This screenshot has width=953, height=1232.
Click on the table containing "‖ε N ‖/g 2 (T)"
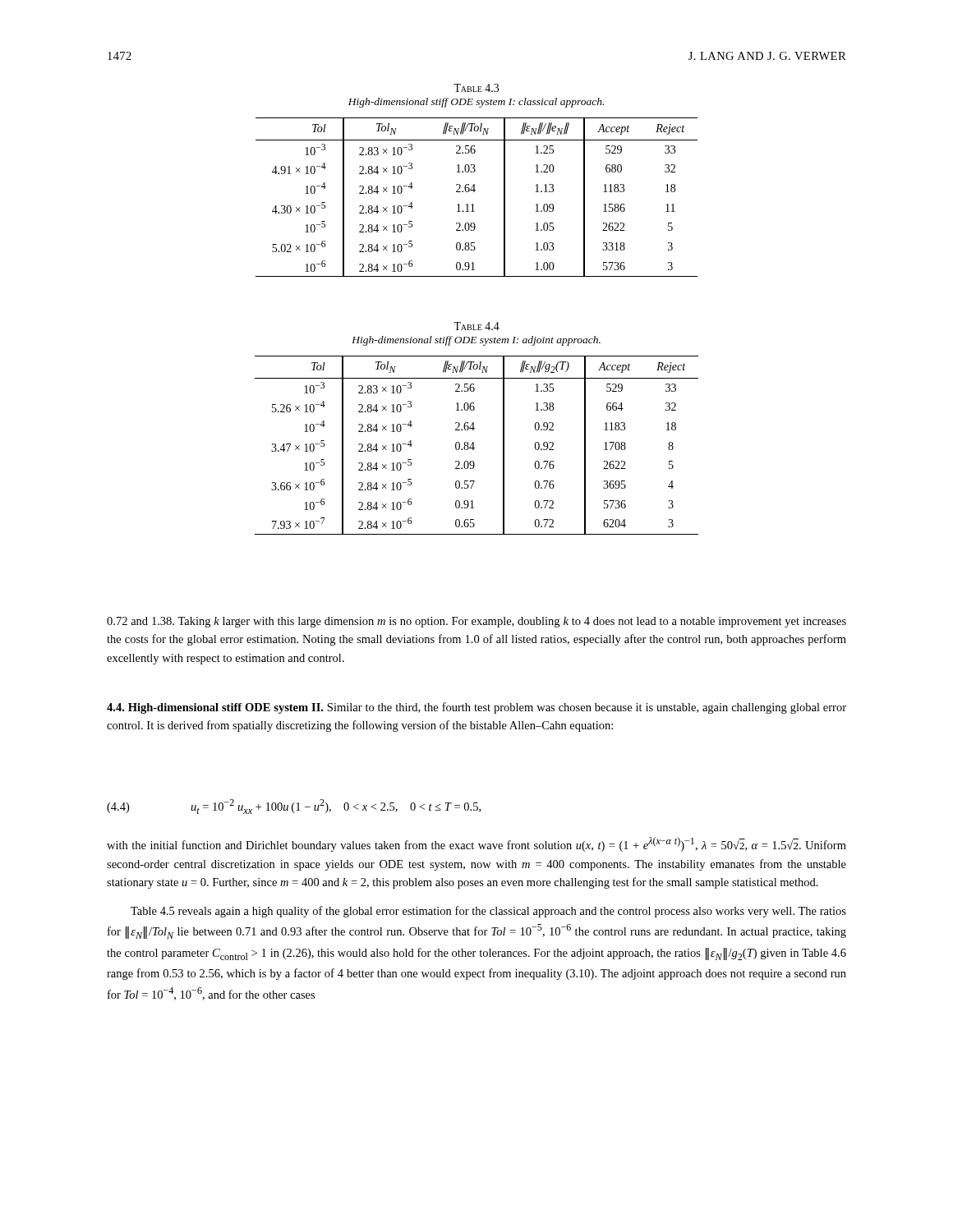[476, 445]
